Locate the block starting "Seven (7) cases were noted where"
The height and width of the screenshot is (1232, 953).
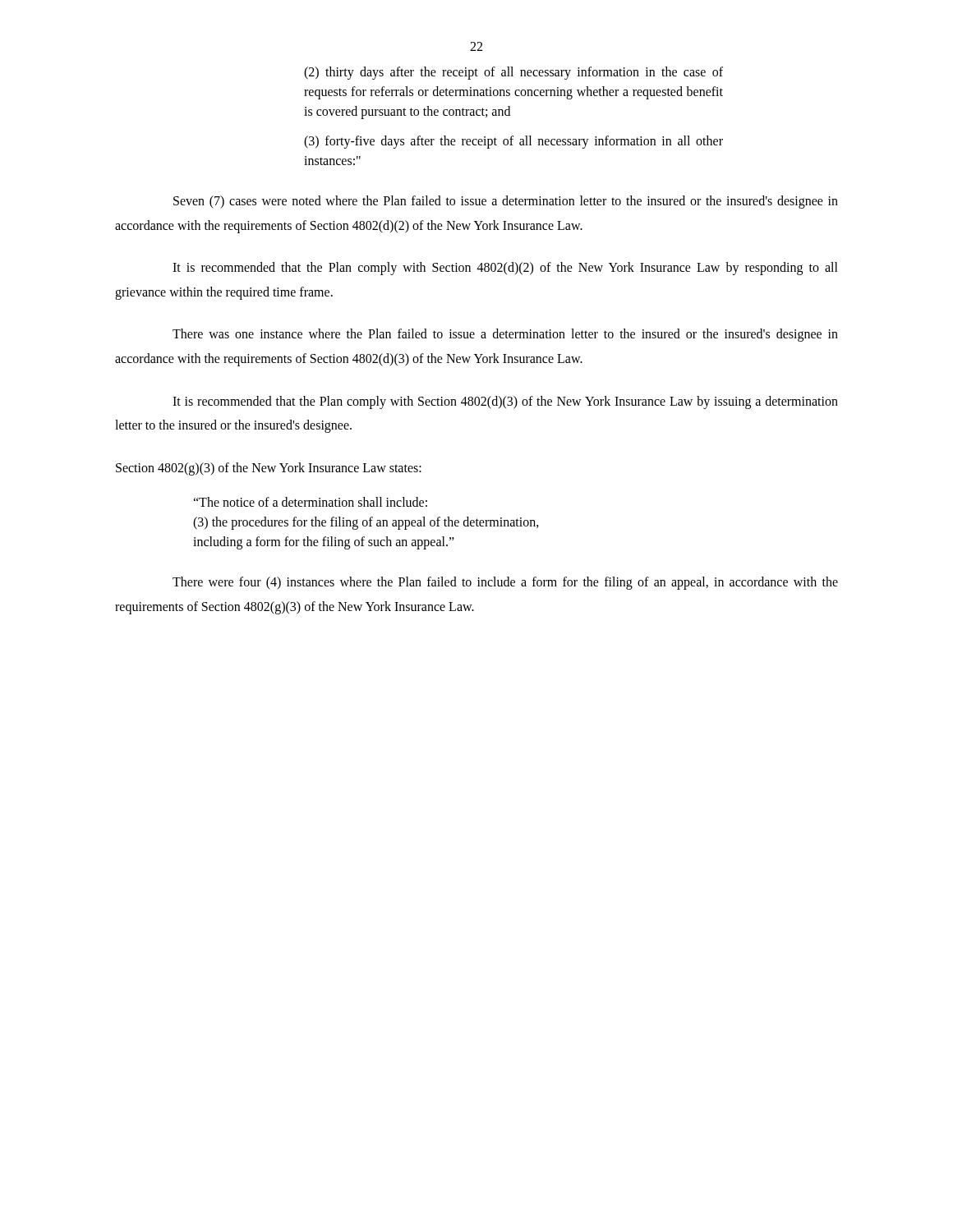476,213
